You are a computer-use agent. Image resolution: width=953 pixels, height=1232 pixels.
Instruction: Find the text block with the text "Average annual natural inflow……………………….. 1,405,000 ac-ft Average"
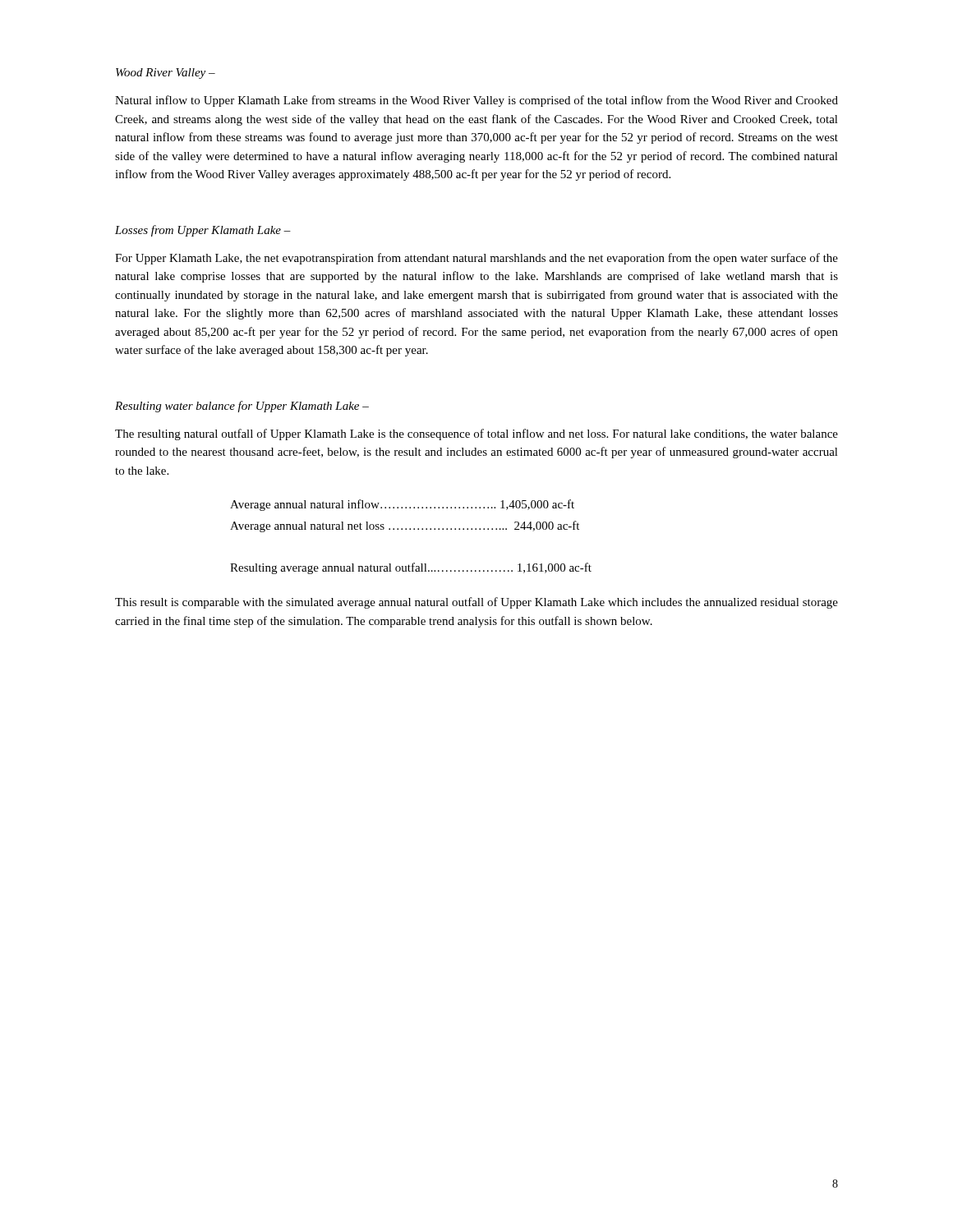[x=518, y=536]
